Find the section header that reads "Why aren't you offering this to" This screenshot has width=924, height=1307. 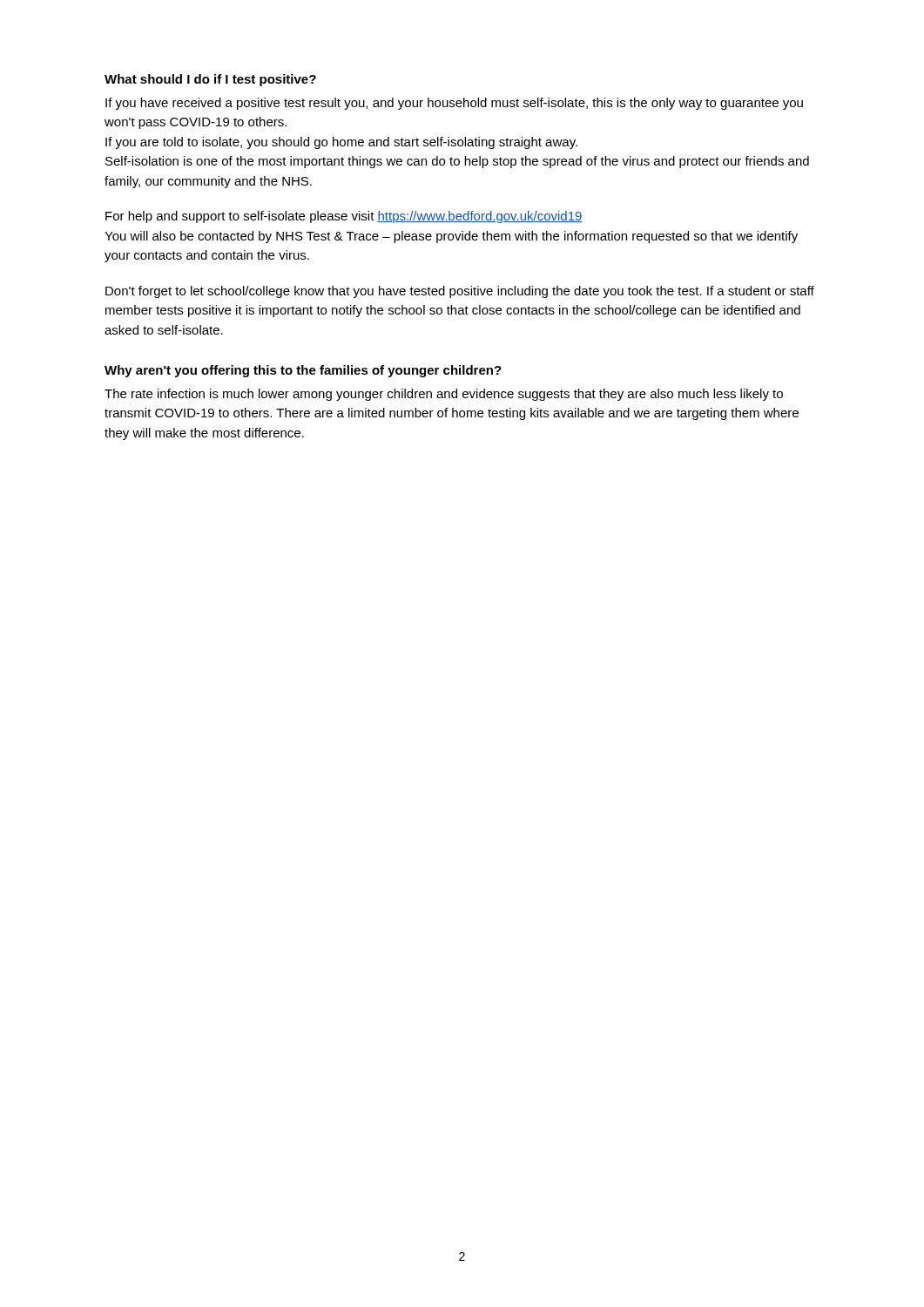[x=303, y=370]
